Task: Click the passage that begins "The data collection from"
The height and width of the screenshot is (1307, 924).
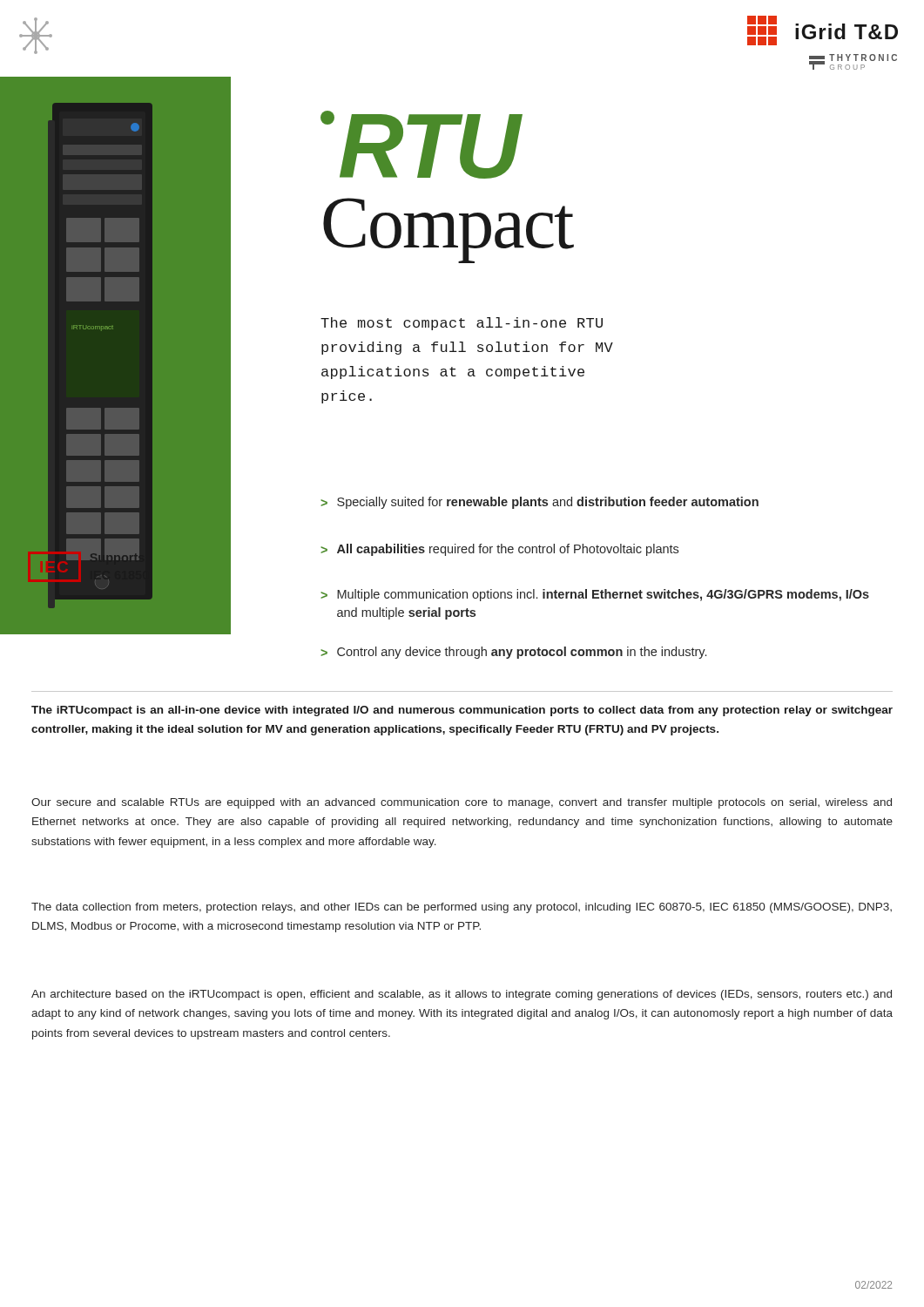Action: [x=462, y=917]
